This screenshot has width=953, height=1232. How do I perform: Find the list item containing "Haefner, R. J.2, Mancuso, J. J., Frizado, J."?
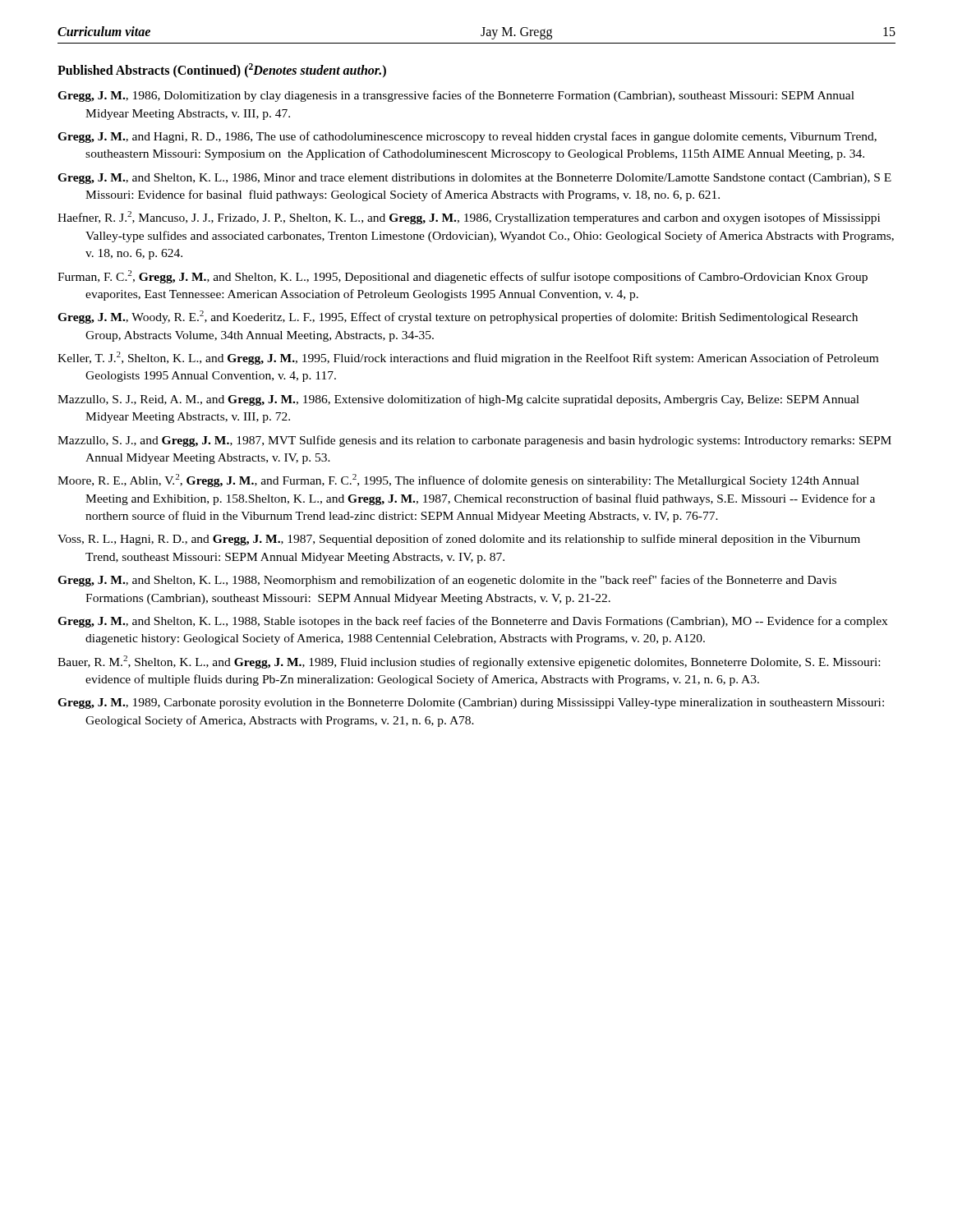[476, 234]
